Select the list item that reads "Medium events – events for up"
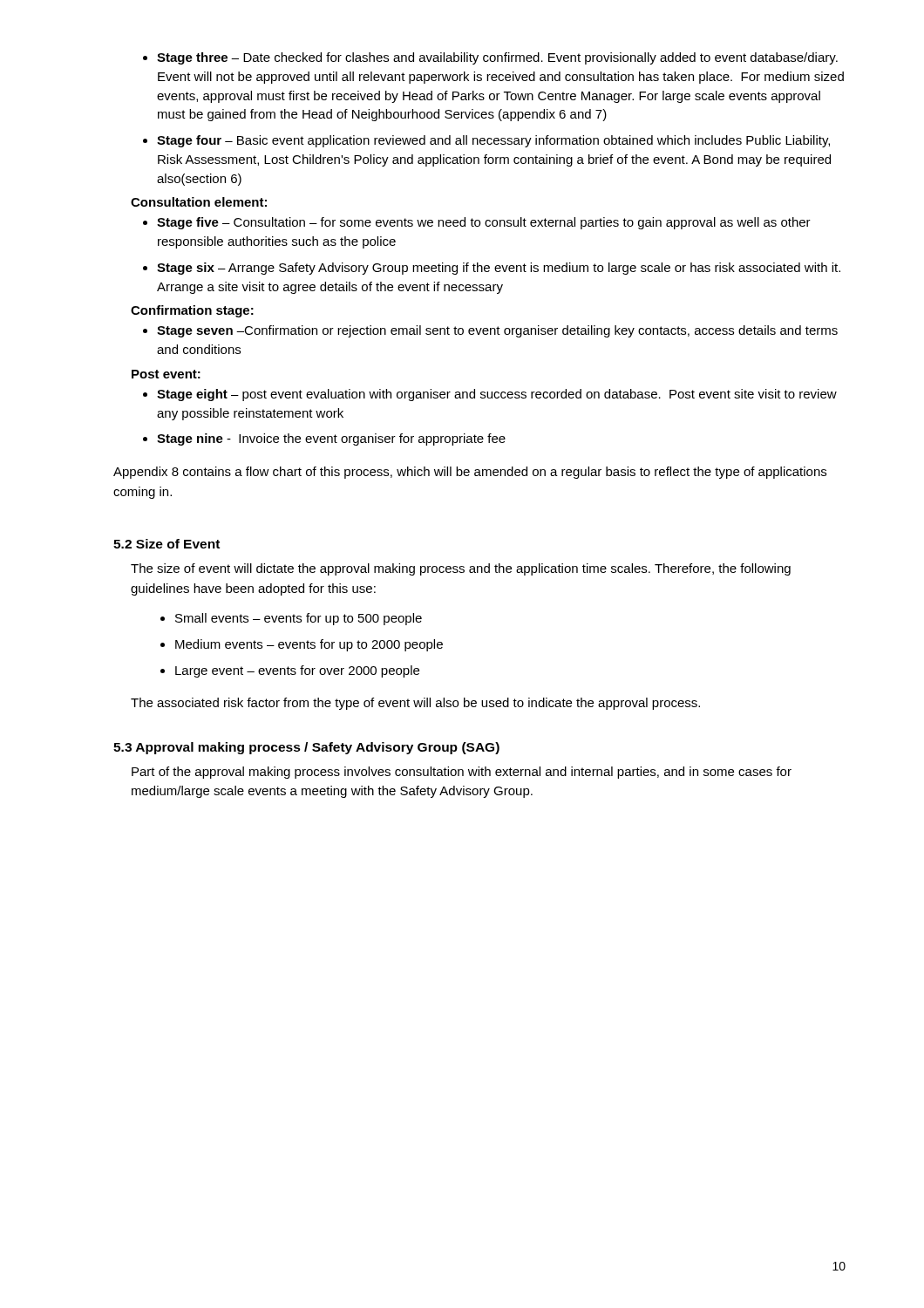 click(302, 645)
